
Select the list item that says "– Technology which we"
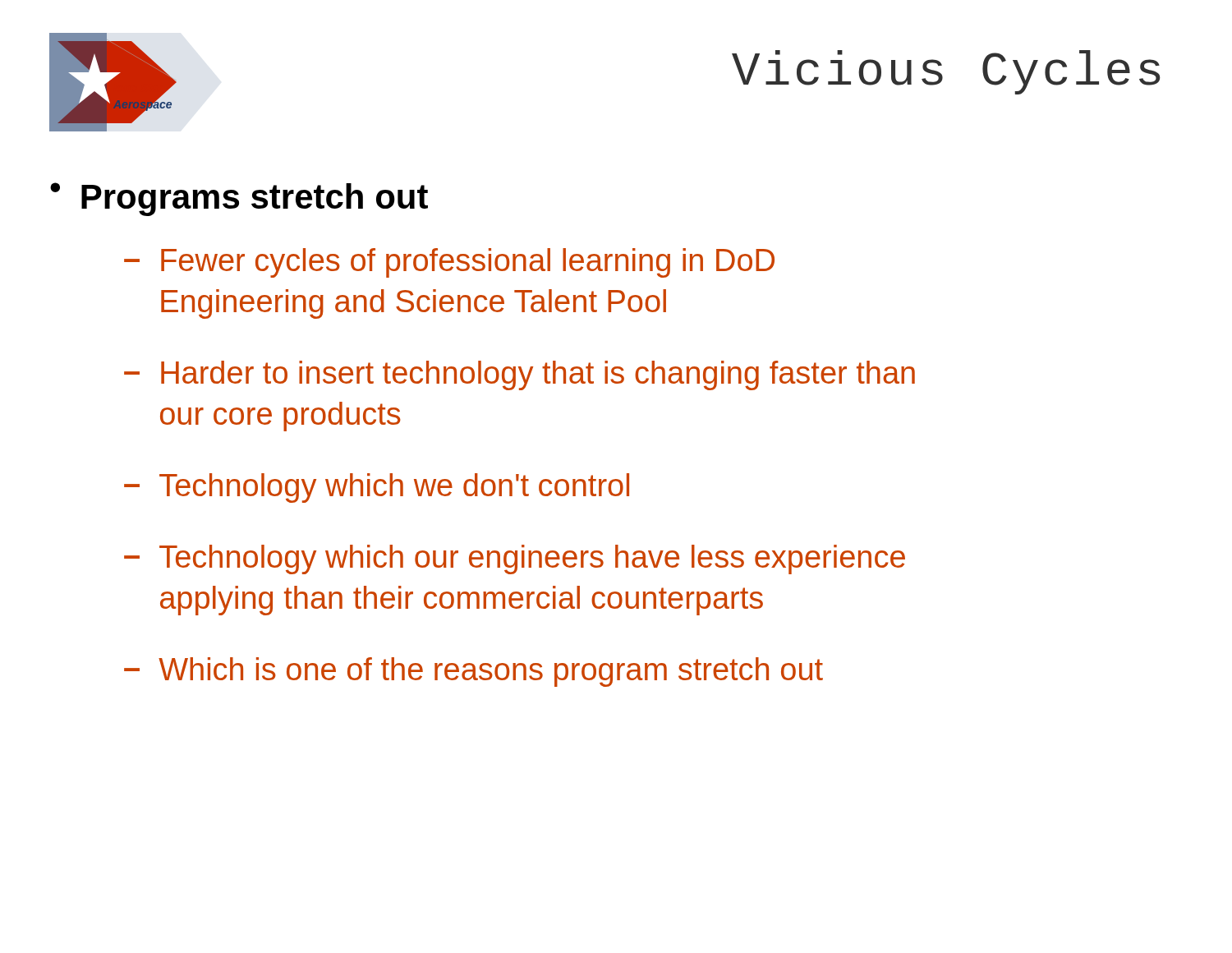tap(377, 486)
